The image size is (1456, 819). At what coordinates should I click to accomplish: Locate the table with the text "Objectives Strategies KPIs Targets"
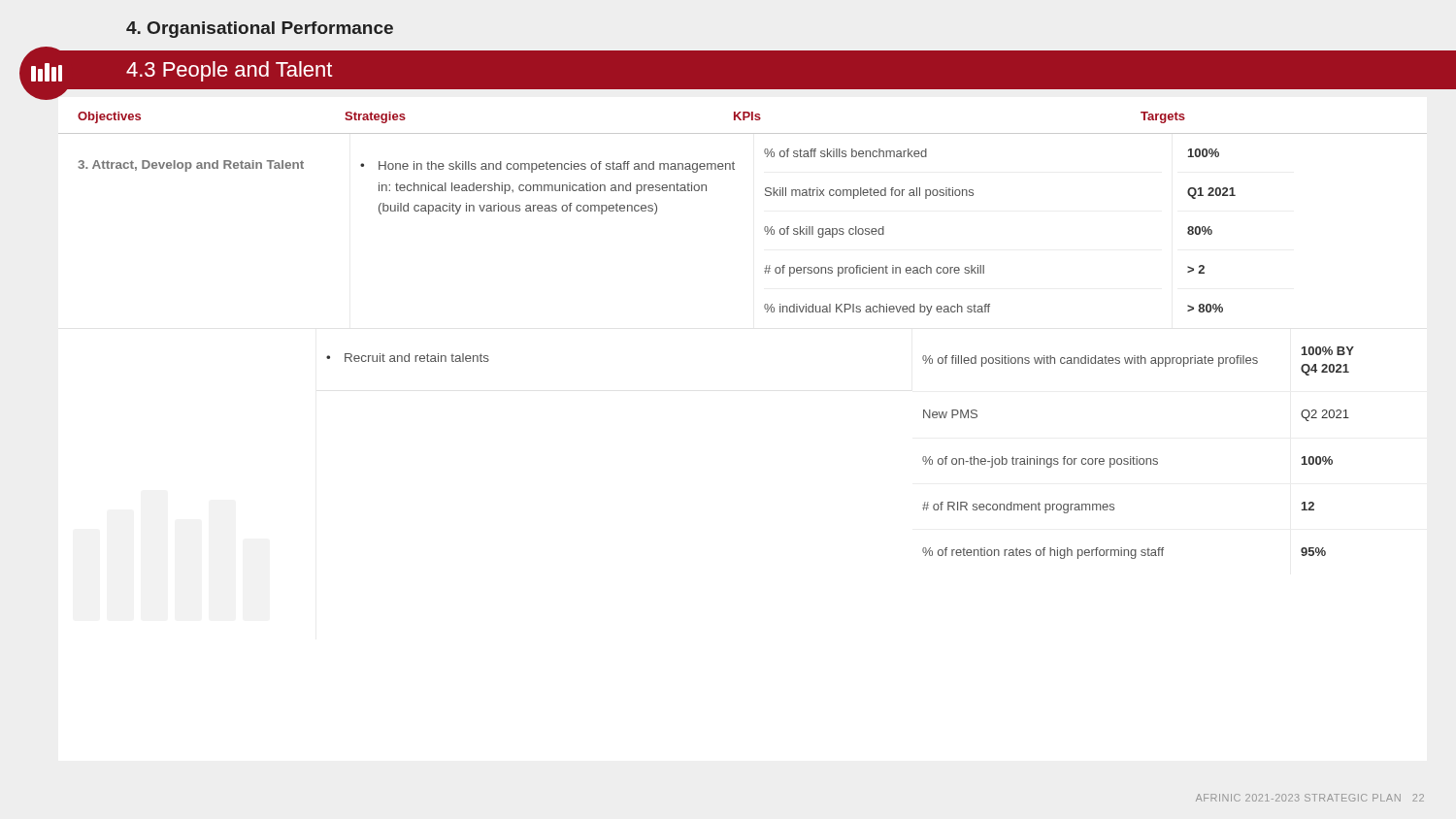743,115
